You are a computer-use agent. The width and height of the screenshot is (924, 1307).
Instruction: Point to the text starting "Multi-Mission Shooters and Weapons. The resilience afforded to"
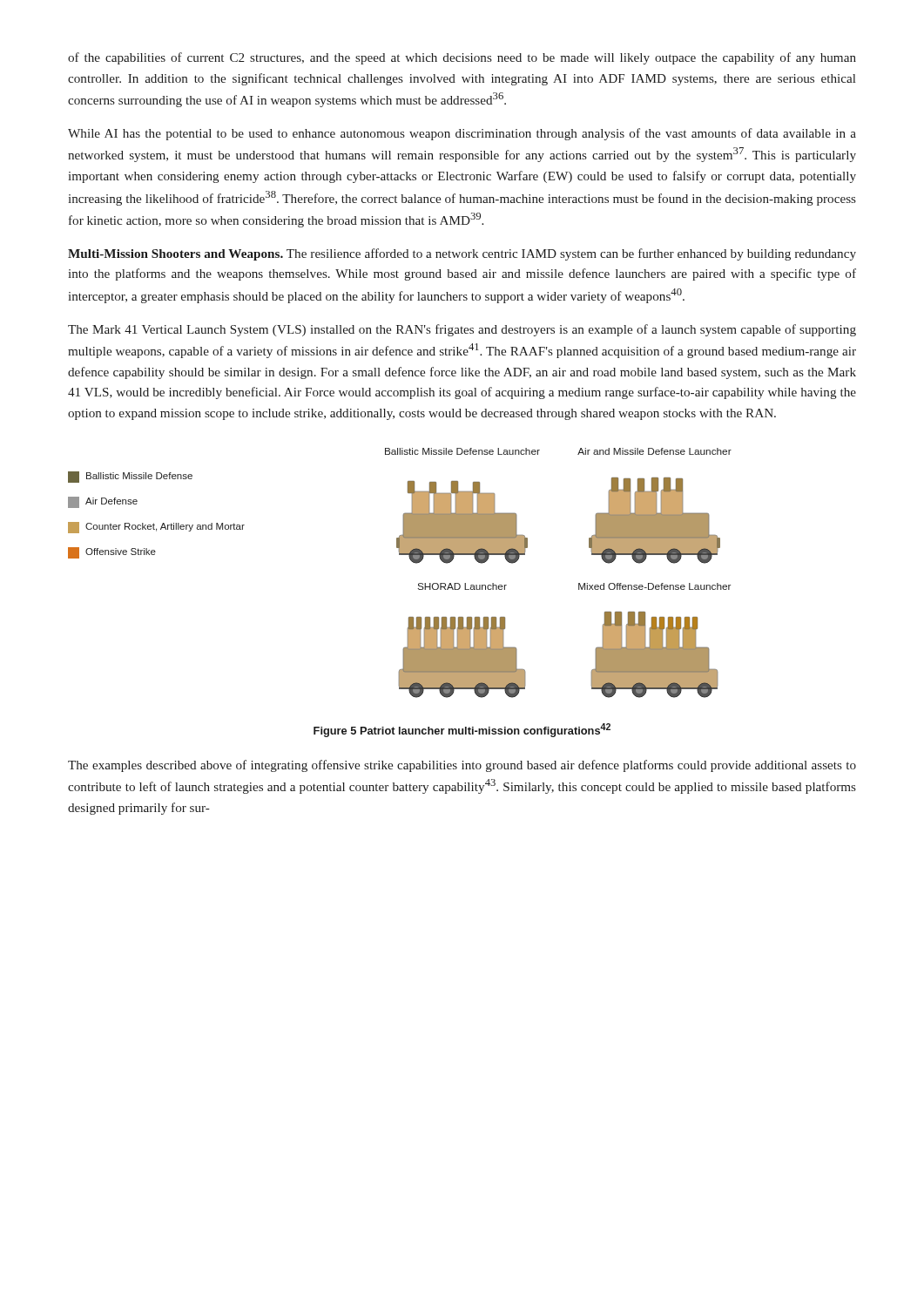pos(462,275)
